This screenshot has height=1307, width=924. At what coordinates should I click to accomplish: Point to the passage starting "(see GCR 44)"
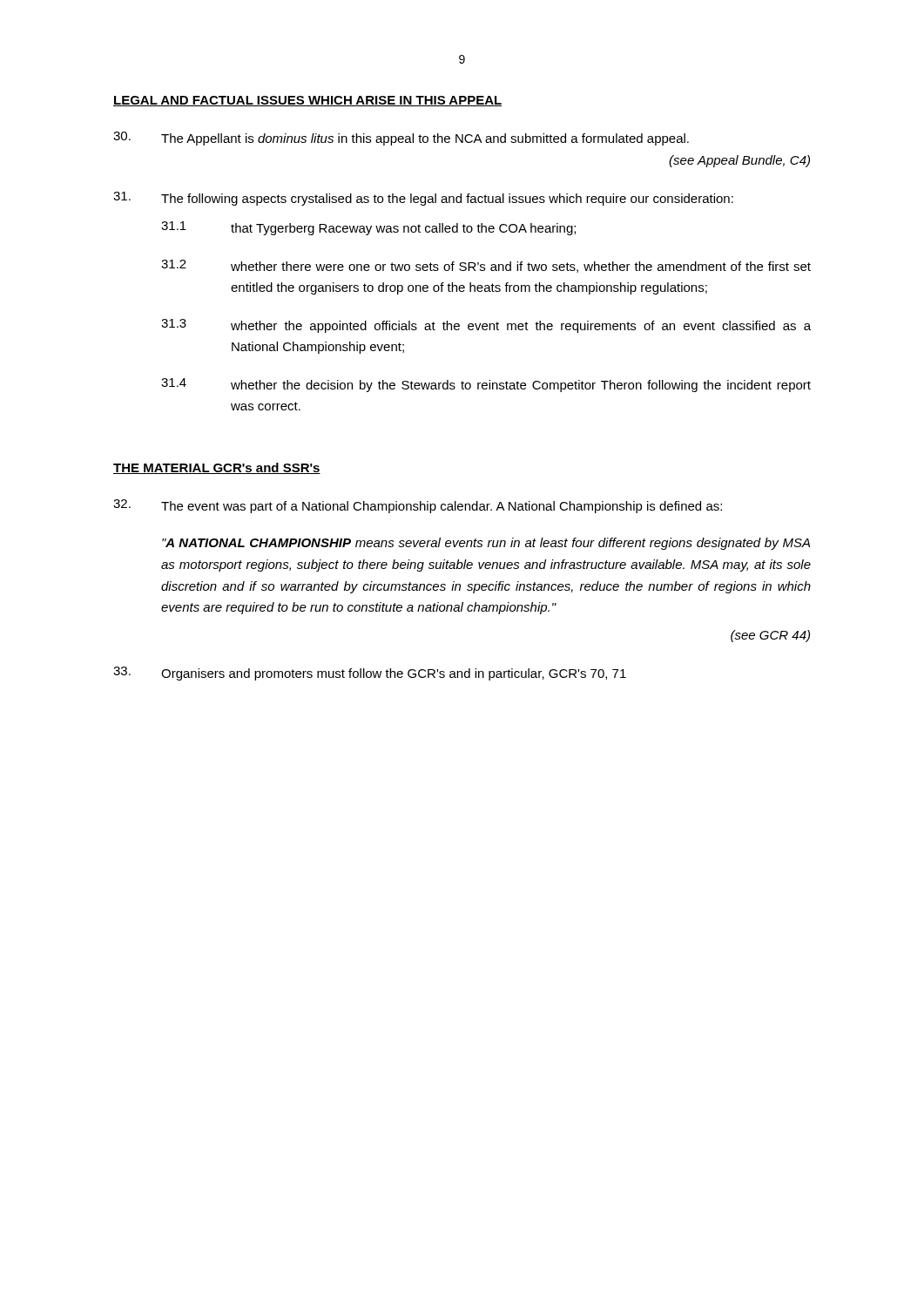click(770, 635)
